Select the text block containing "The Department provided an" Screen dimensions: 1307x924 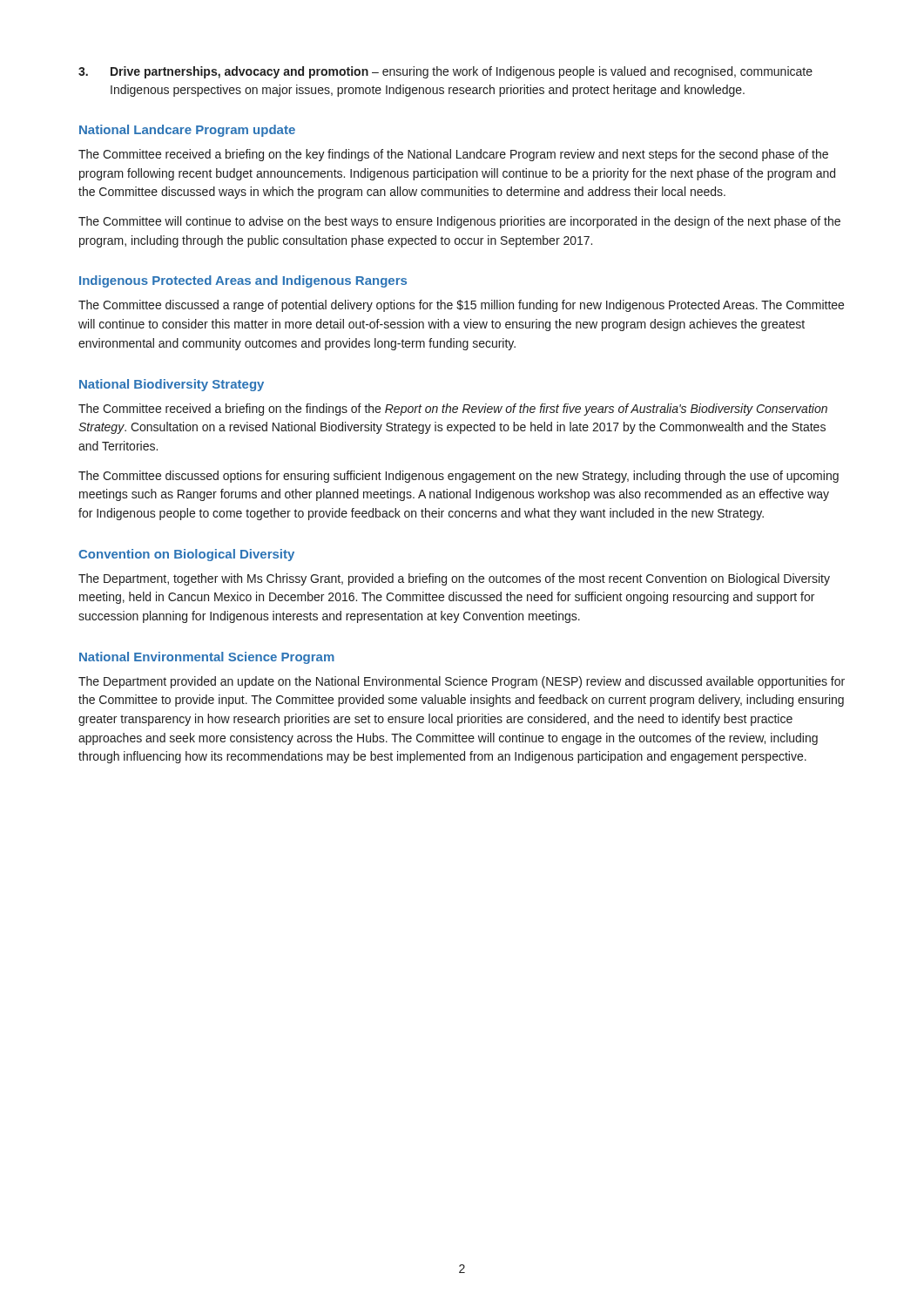(462, 719)
